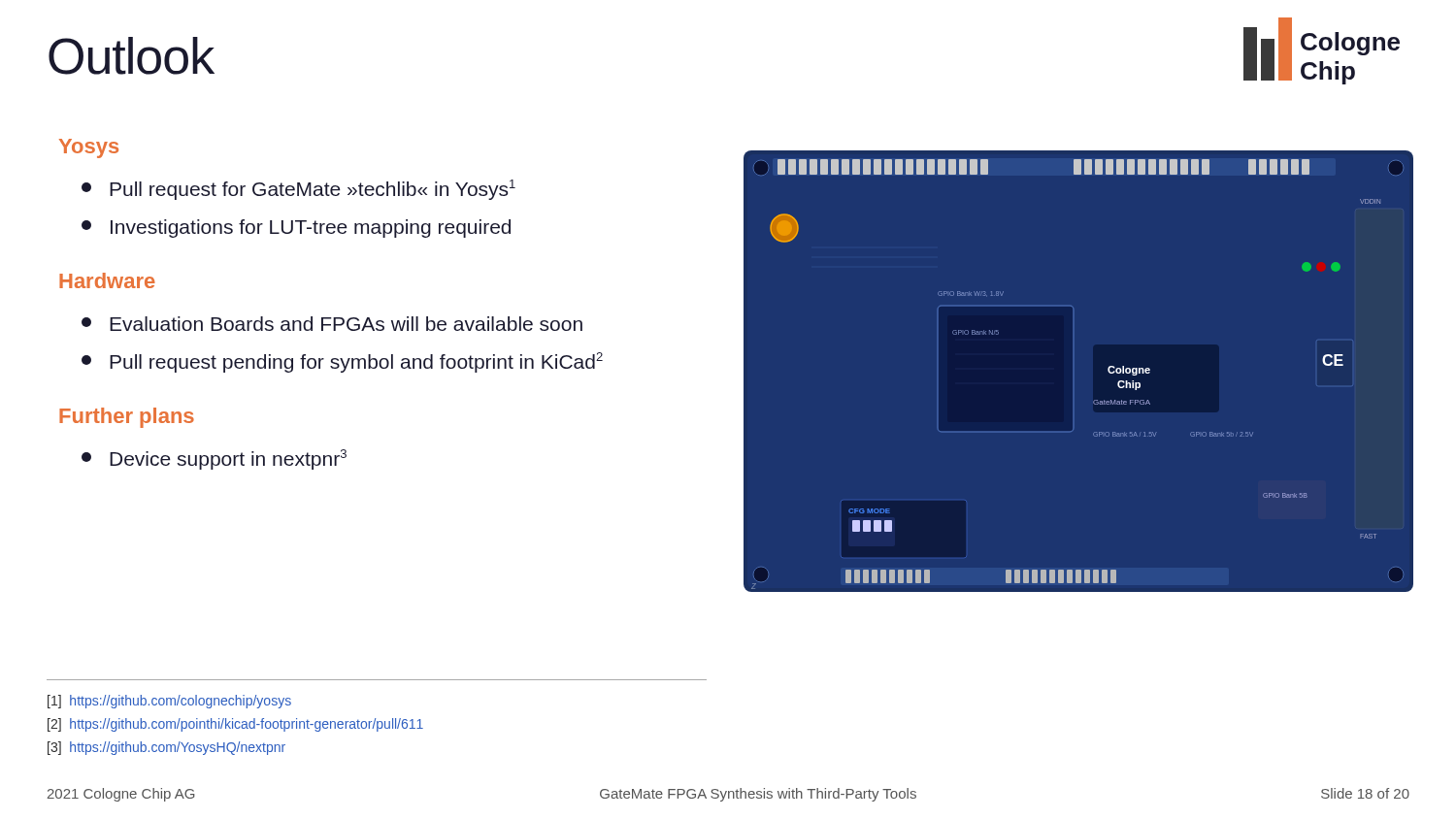Locate the region starting "Pull request pending for symbol"
This screenshot has width=1456, height=819.
pyautogui.click(x=342, y=362)
